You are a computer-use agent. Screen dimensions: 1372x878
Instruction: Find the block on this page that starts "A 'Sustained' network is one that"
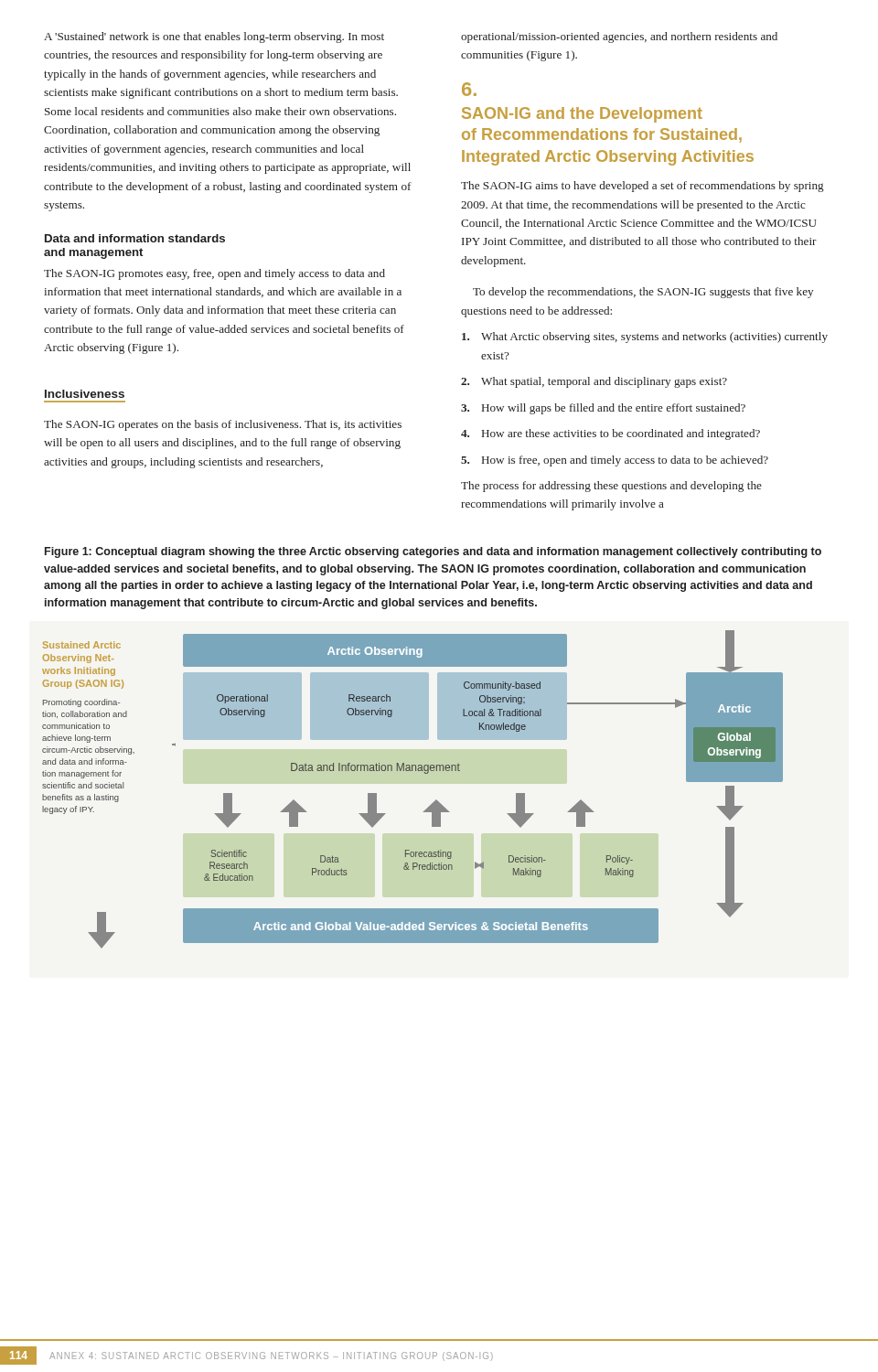[227, 120]
